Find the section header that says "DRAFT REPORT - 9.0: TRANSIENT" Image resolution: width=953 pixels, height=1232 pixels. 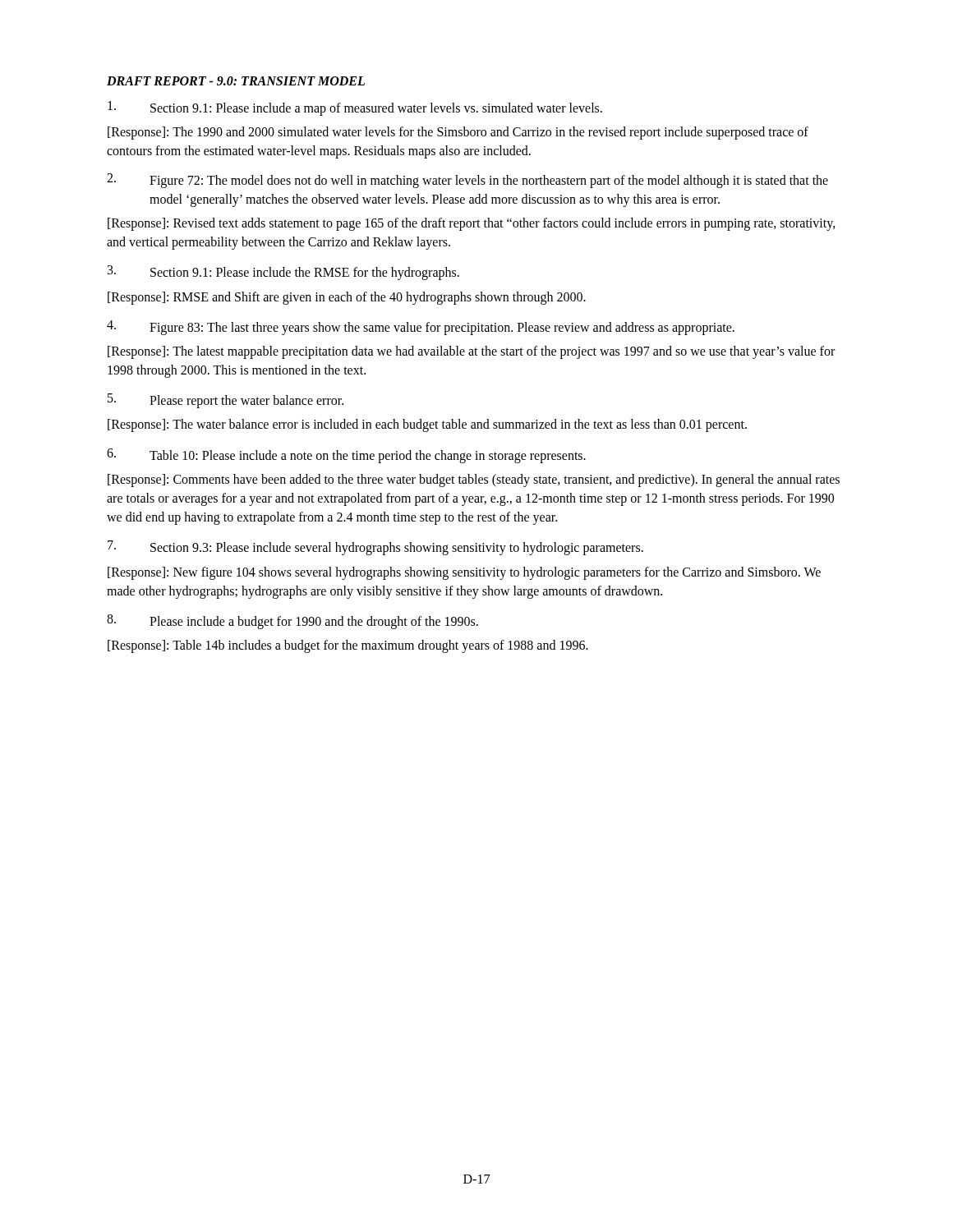[236, 81]
